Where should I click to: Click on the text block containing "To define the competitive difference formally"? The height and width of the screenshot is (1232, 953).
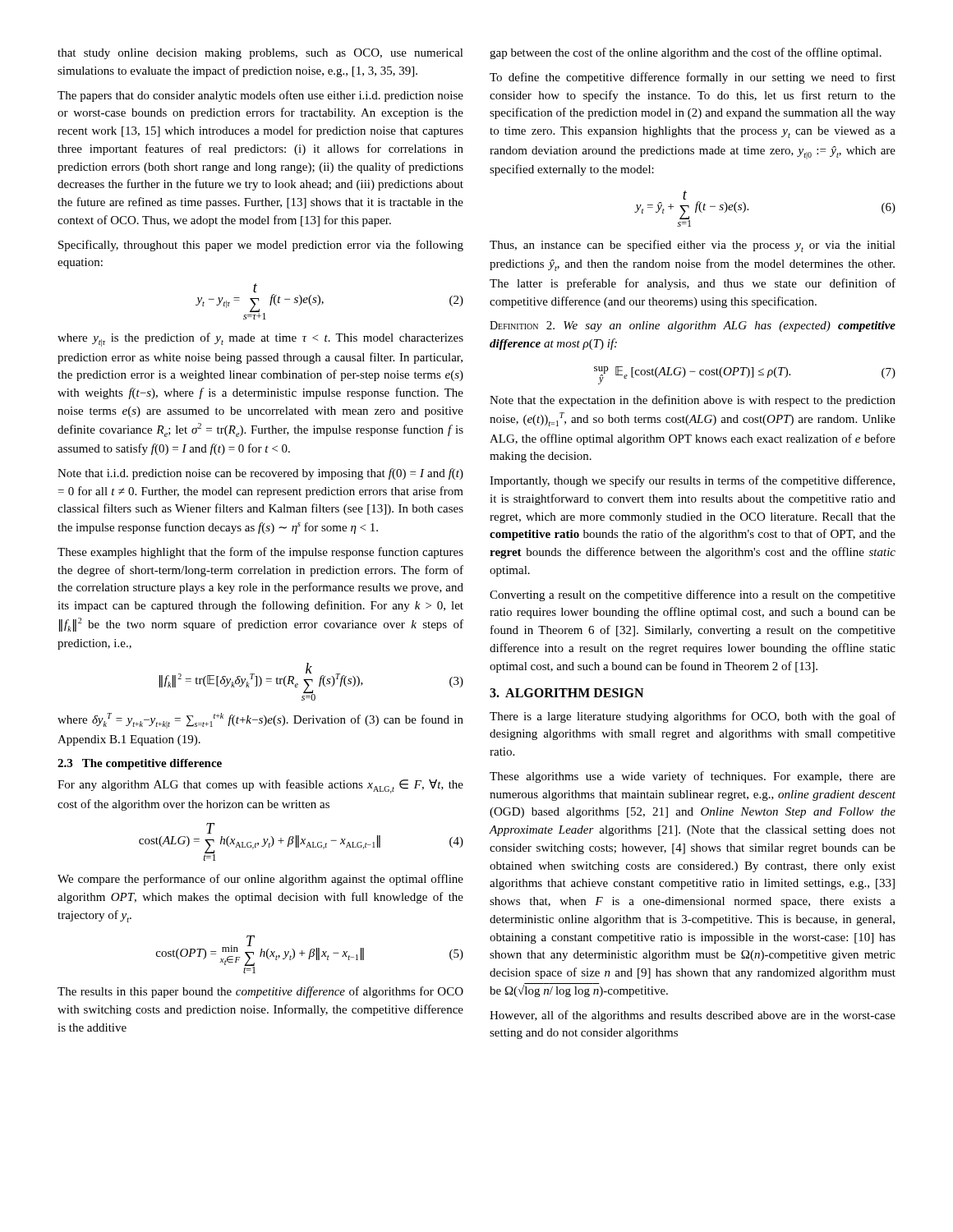693,124
